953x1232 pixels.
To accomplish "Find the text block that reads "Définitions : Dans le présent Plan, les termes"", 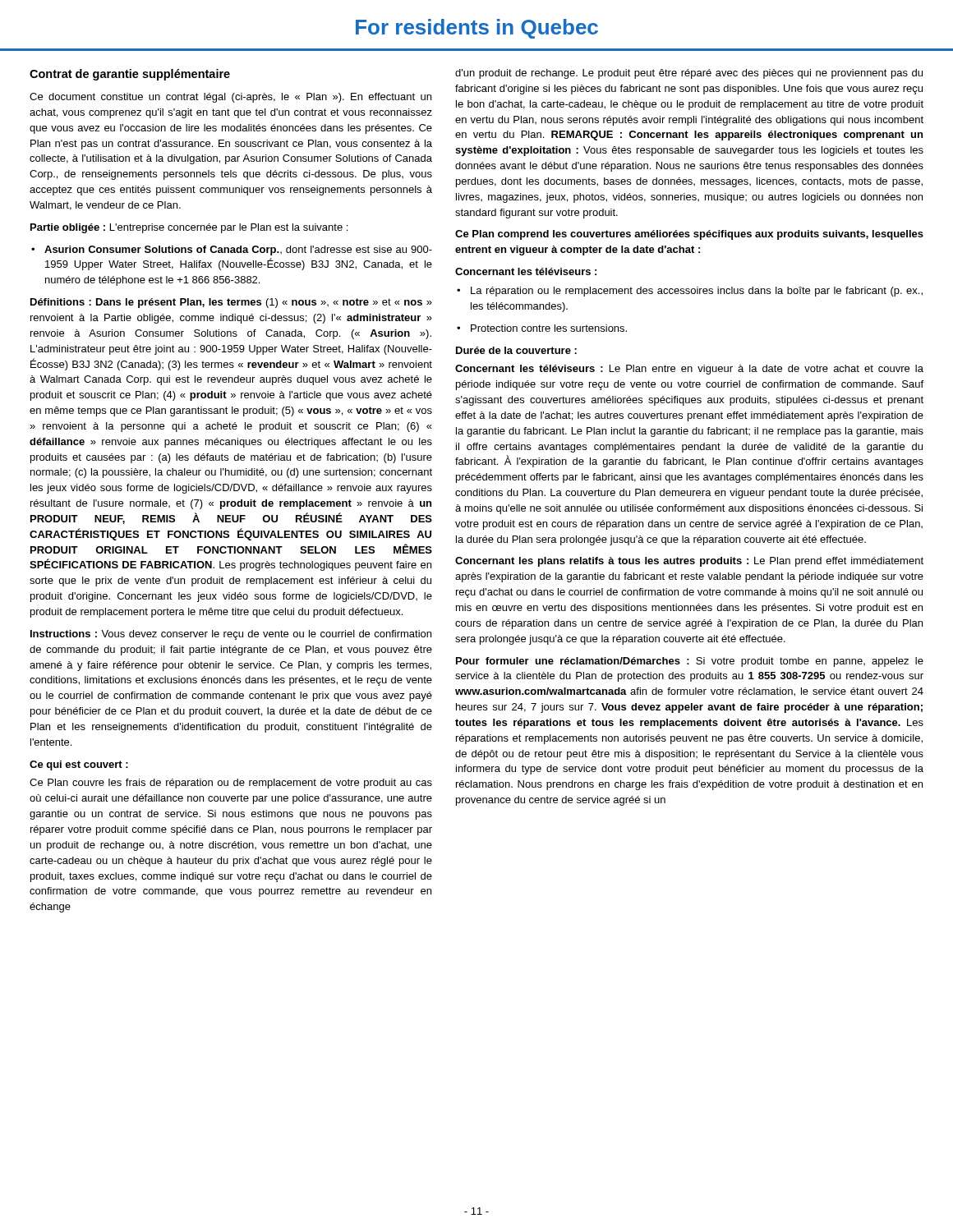I will click(x=231, y=457).
